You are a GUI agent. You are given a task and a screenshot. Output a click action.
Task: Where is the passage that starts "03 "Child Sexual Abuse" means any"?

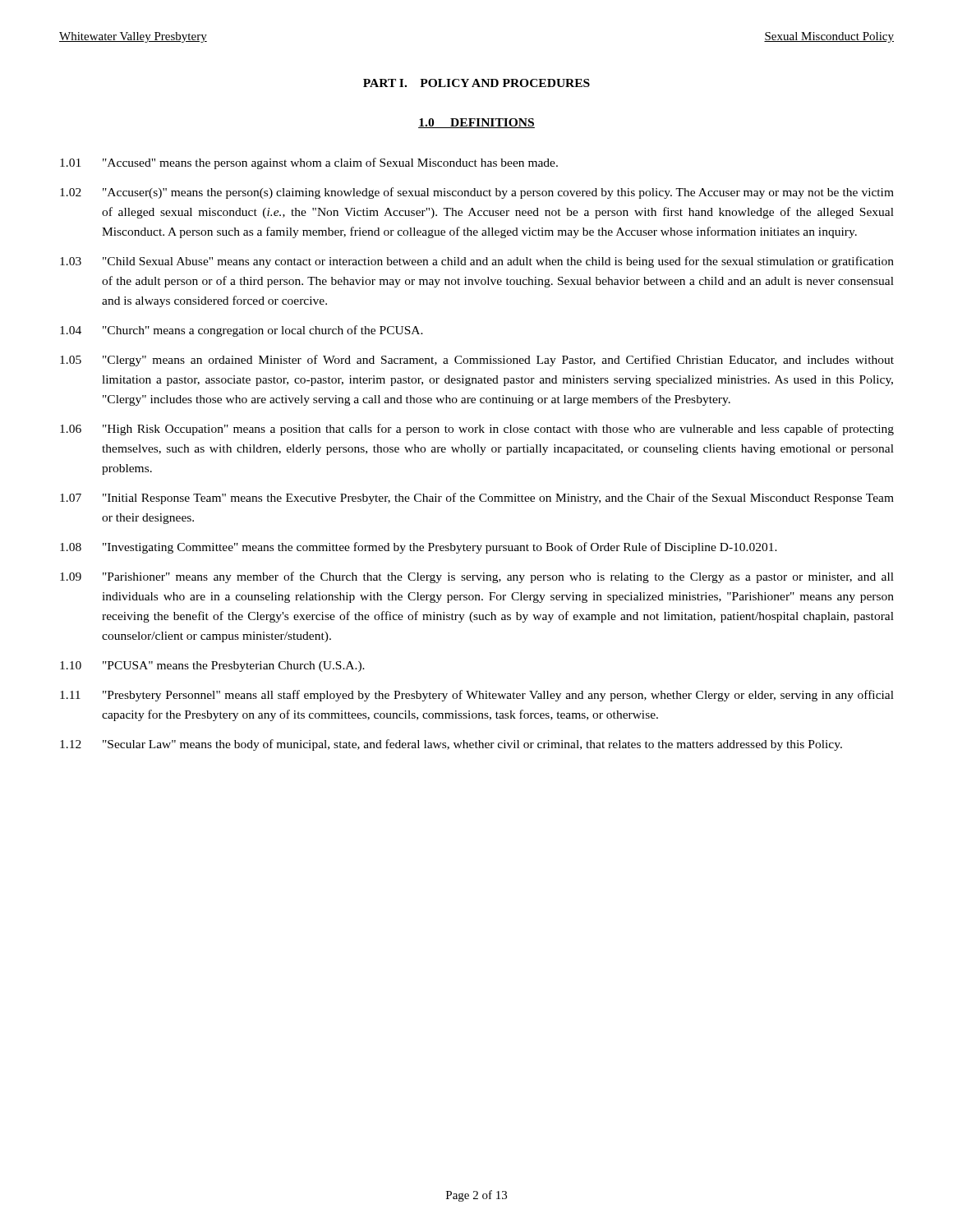pos(476,281)
